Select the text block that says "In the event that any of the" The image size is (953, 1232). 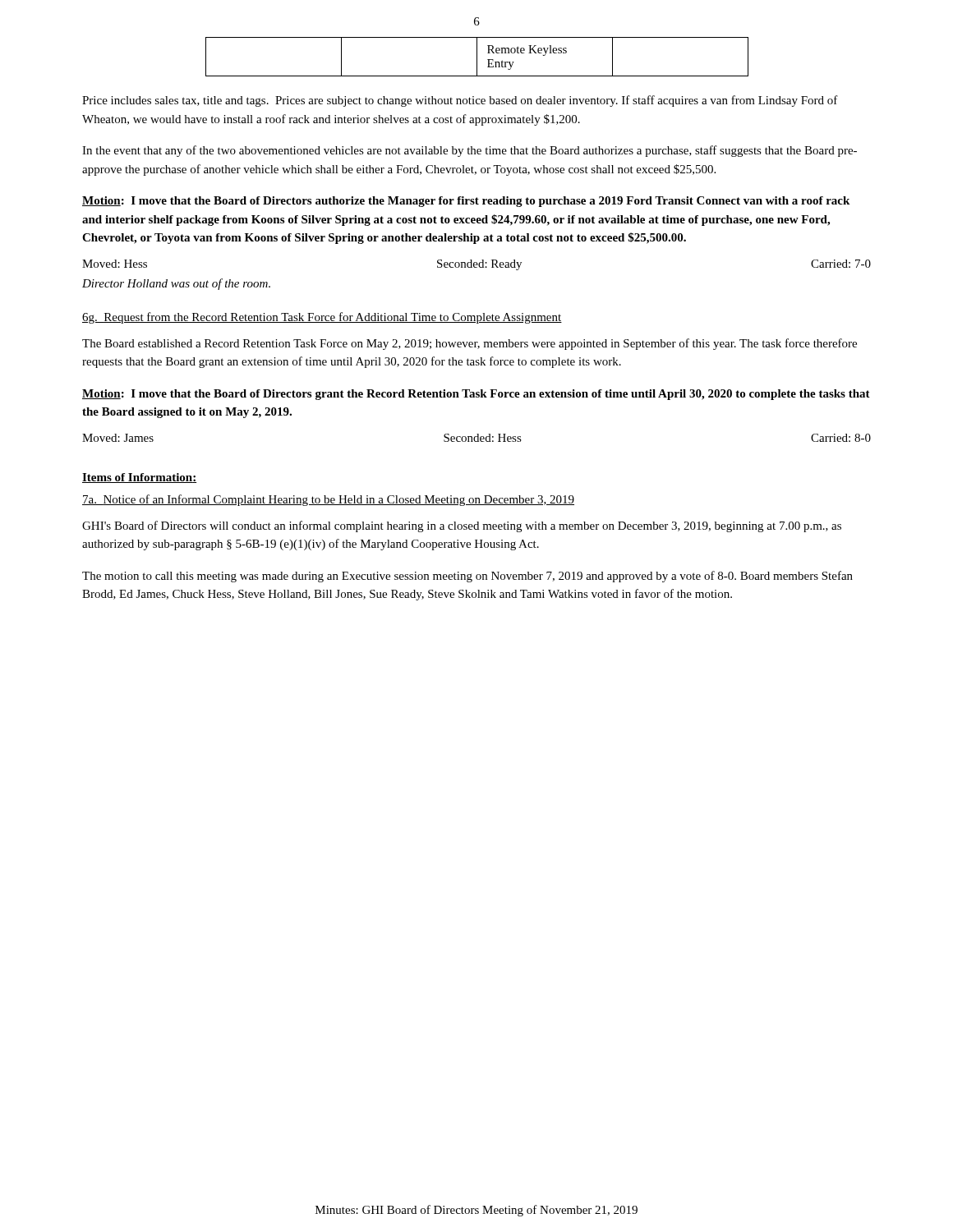click(470, 160)
